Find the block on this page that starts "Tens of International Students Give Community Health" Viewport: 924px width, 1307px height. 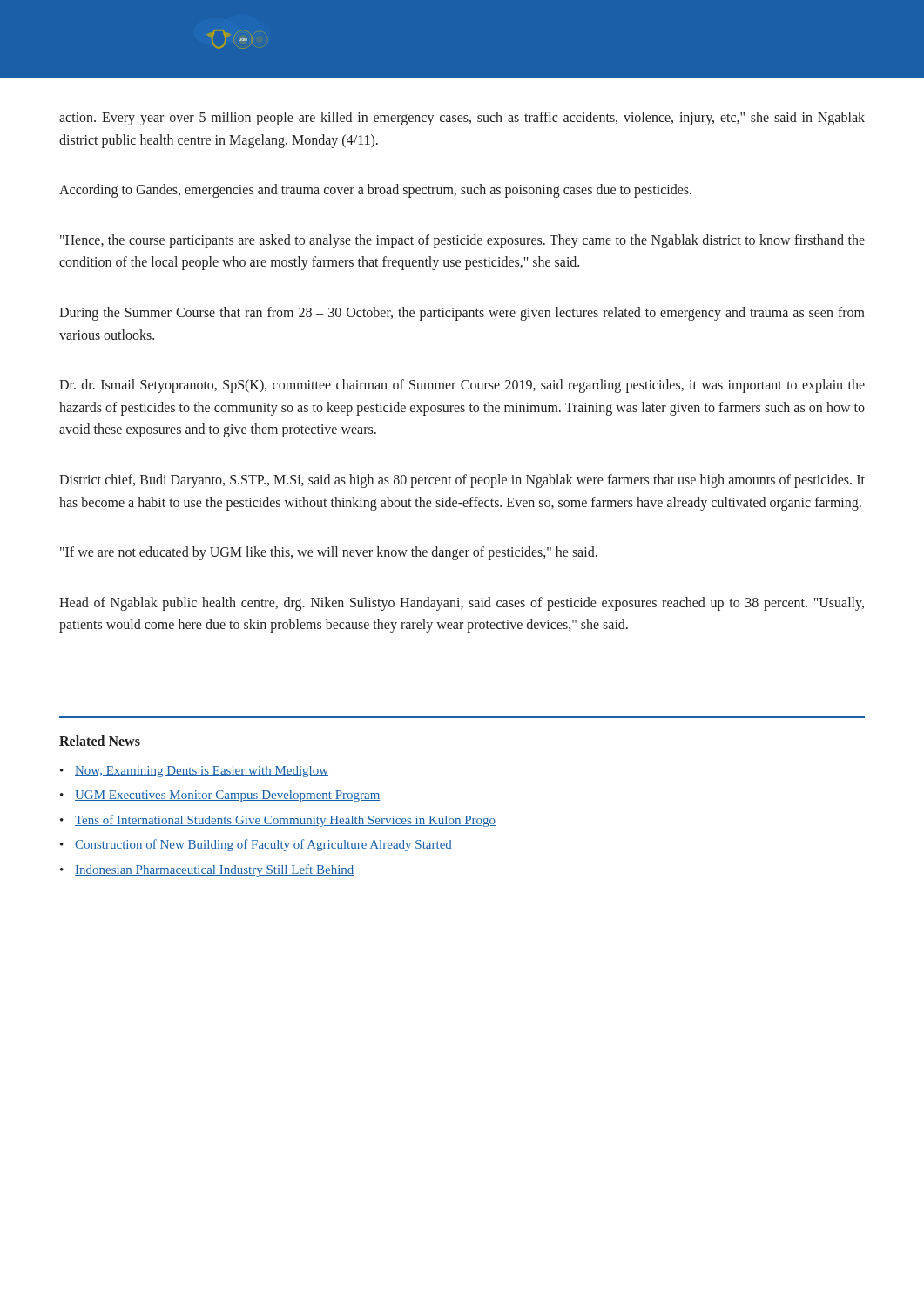[285, 820]
